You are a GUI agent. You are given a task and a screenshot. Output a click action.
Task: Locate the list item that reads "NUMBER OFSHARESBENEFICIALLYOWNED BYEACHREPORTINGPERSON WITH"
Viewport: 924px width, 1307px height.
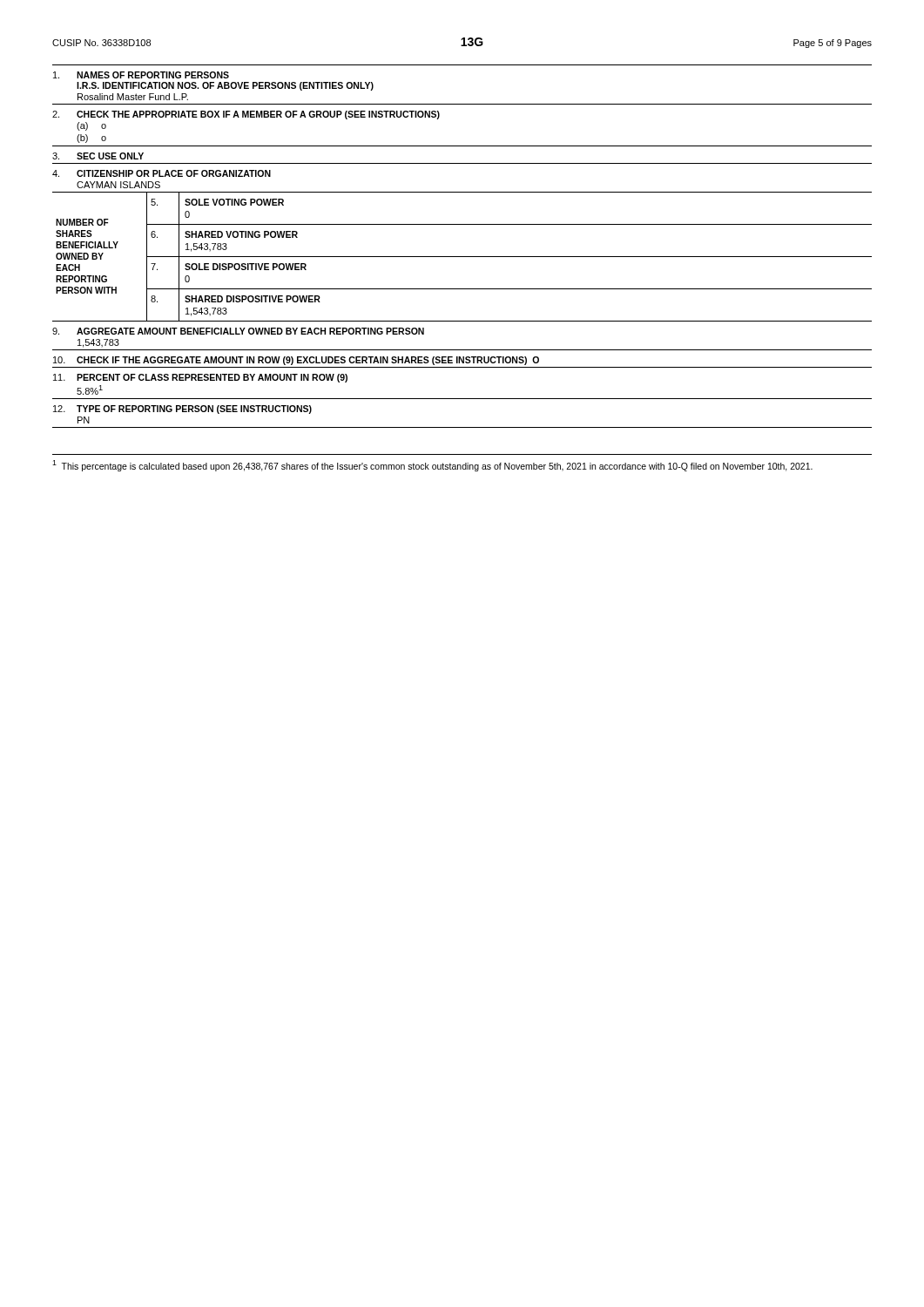pyautogui.click(x=462, y=257)
